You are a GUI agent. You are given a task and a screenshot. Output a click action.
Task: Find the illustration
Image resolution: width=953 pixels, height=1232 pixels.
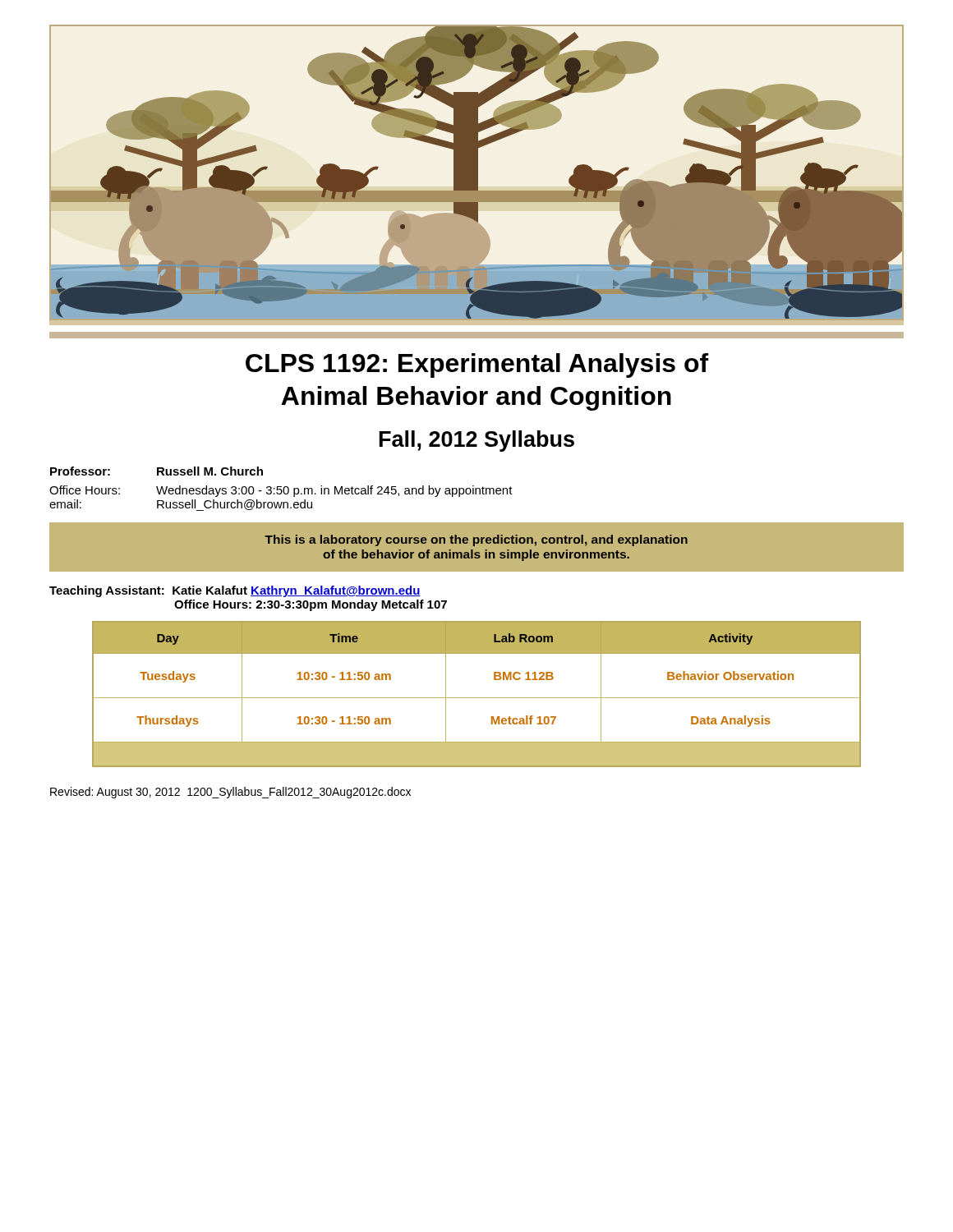pyautogui.click(x=476, y=172)
